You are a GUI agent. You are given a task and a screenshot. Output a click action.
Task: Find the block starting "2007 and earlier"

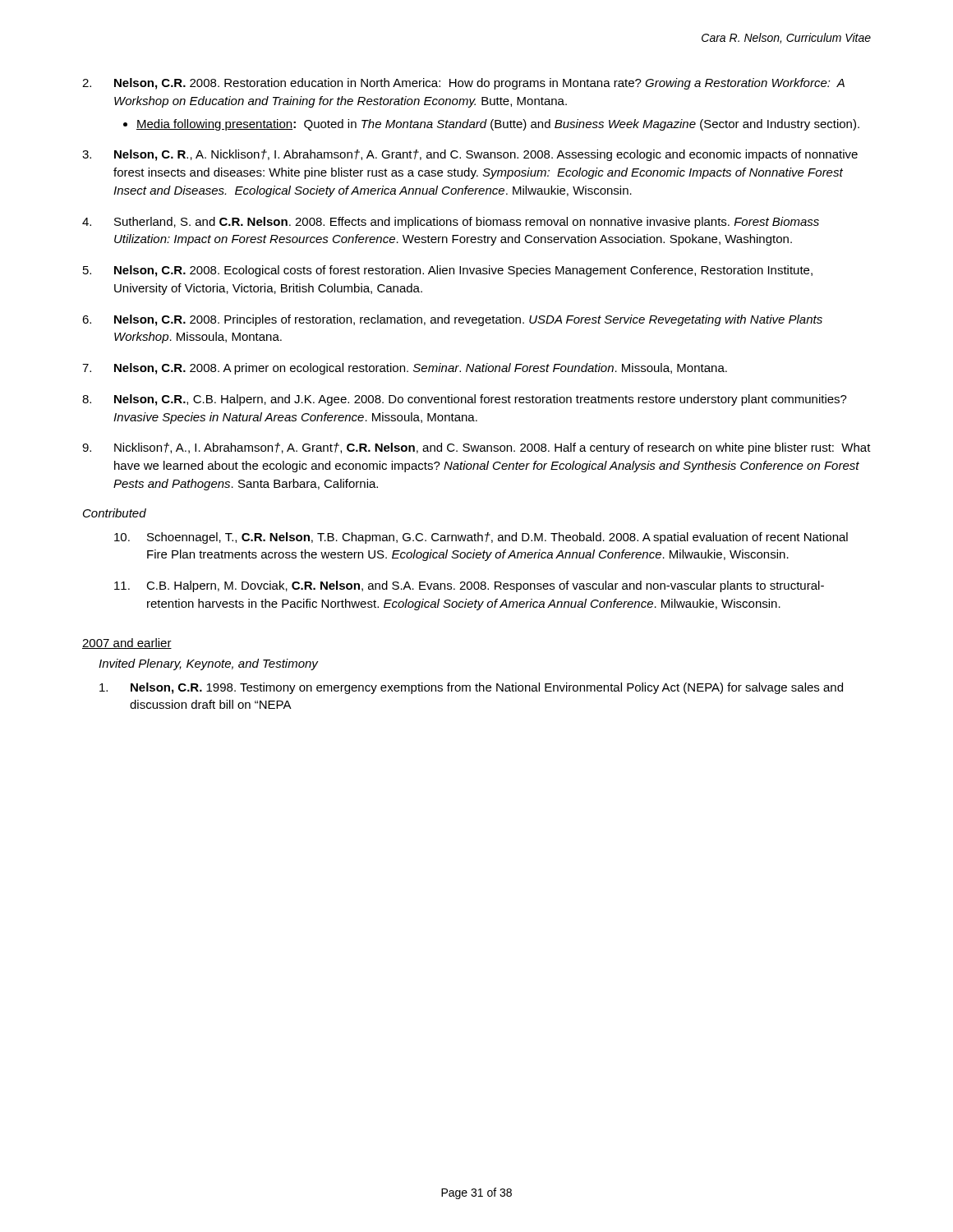(x=127, y=642)
